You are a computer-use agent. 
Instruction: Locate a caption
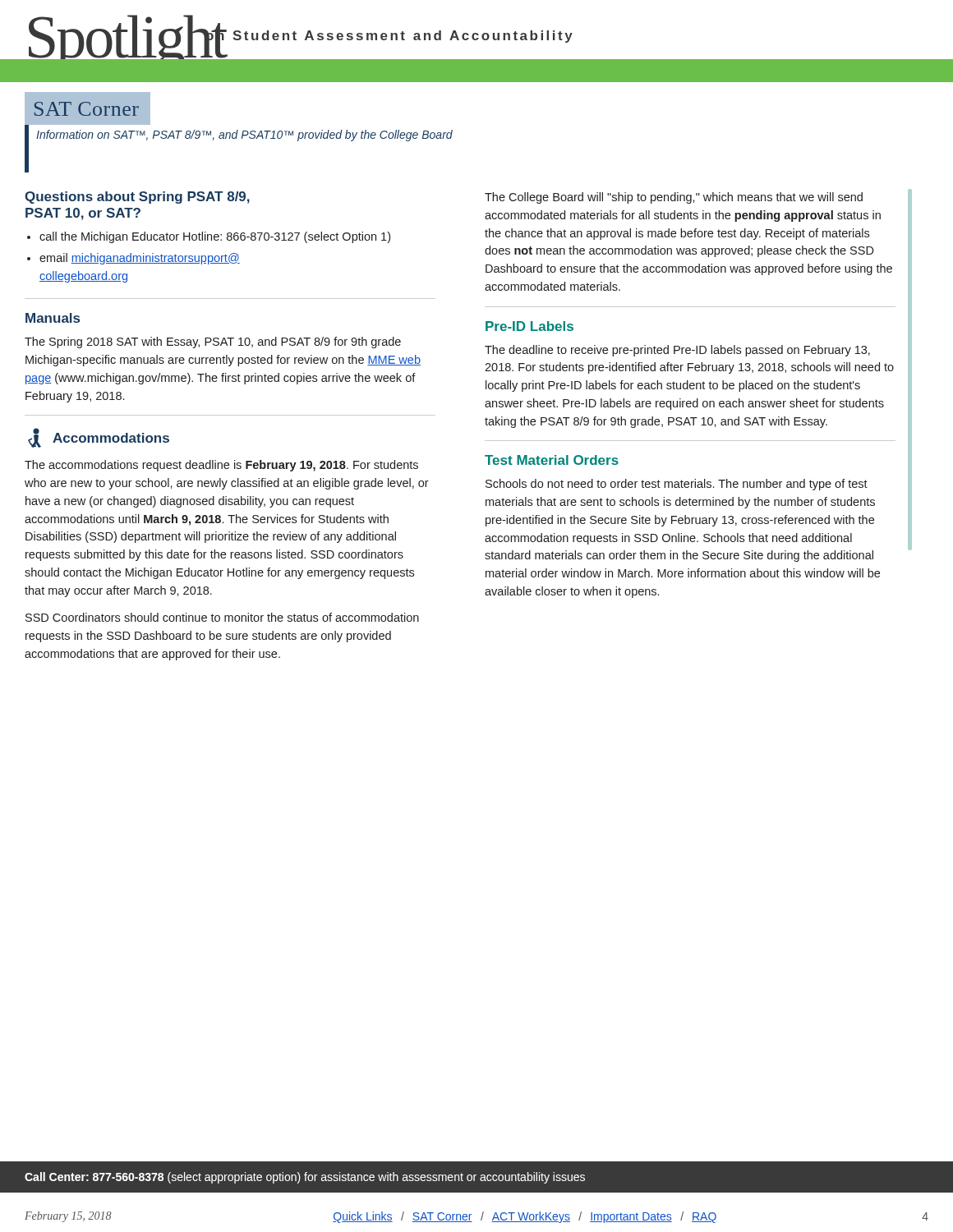point(244,135)
